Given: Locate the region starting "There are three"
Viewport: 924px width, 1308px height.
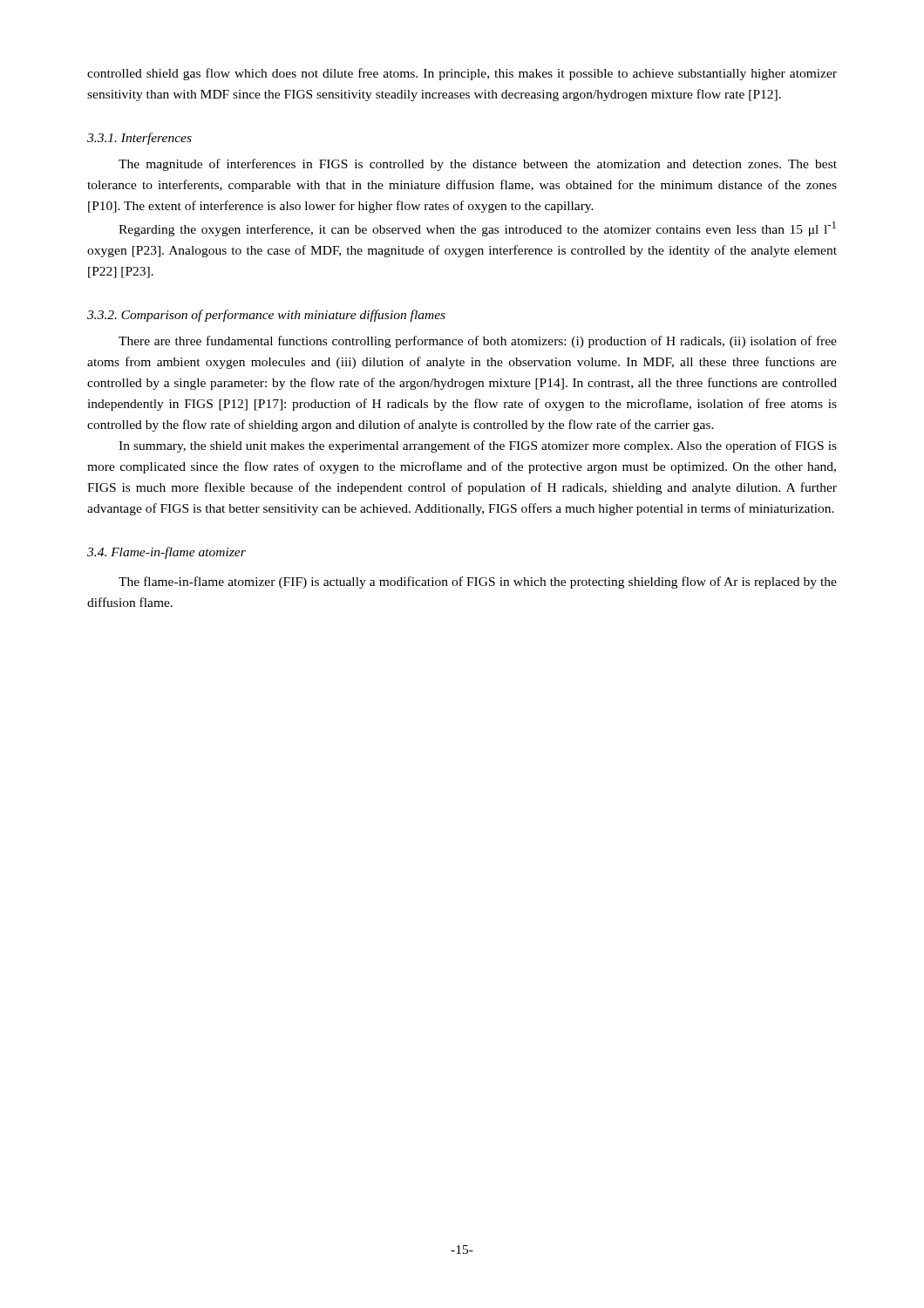Looking at the screenshot, I should tap(462, 383).
